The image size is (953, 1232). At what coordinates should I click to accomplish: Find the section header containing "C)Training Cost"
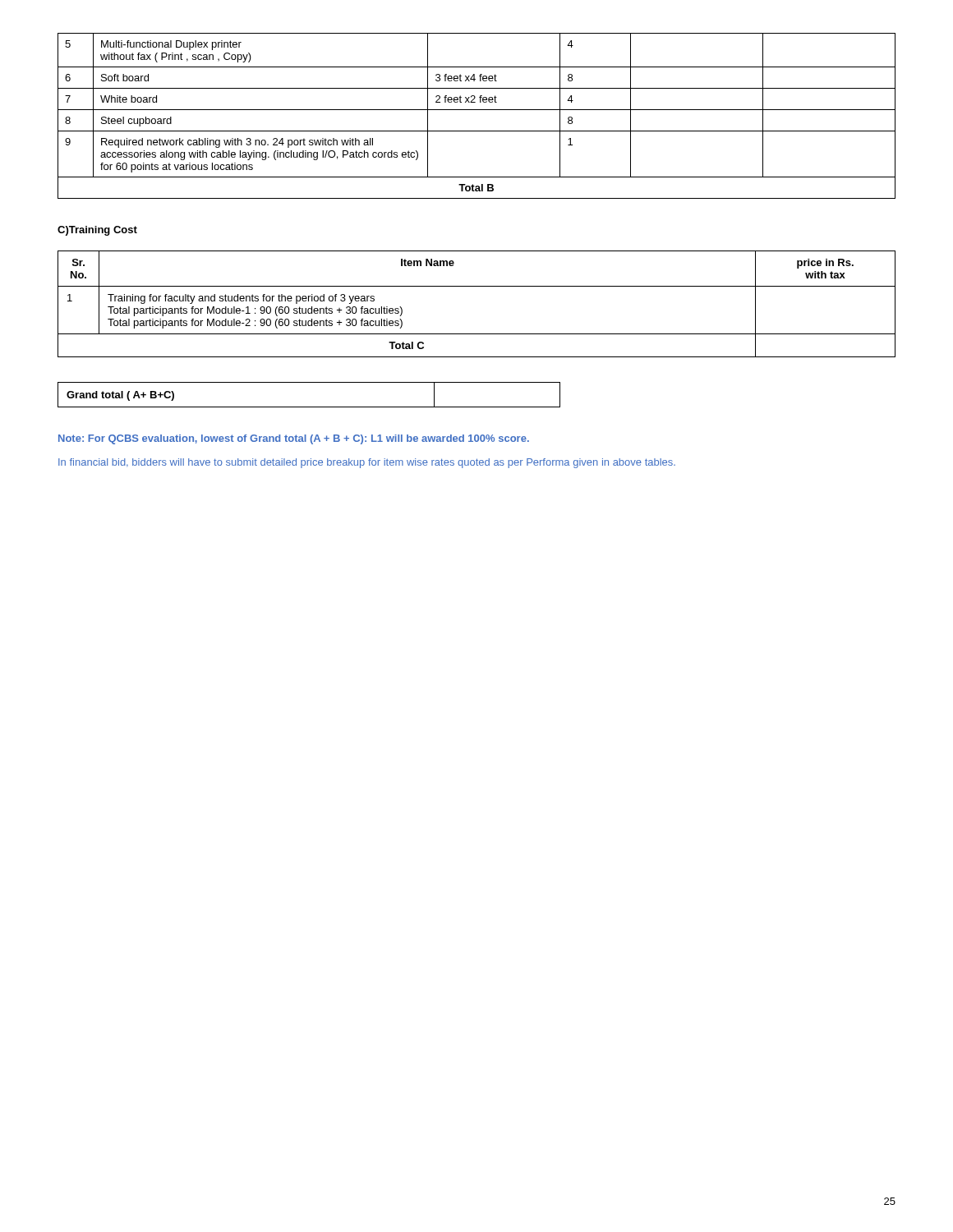[x=97, y=230]
